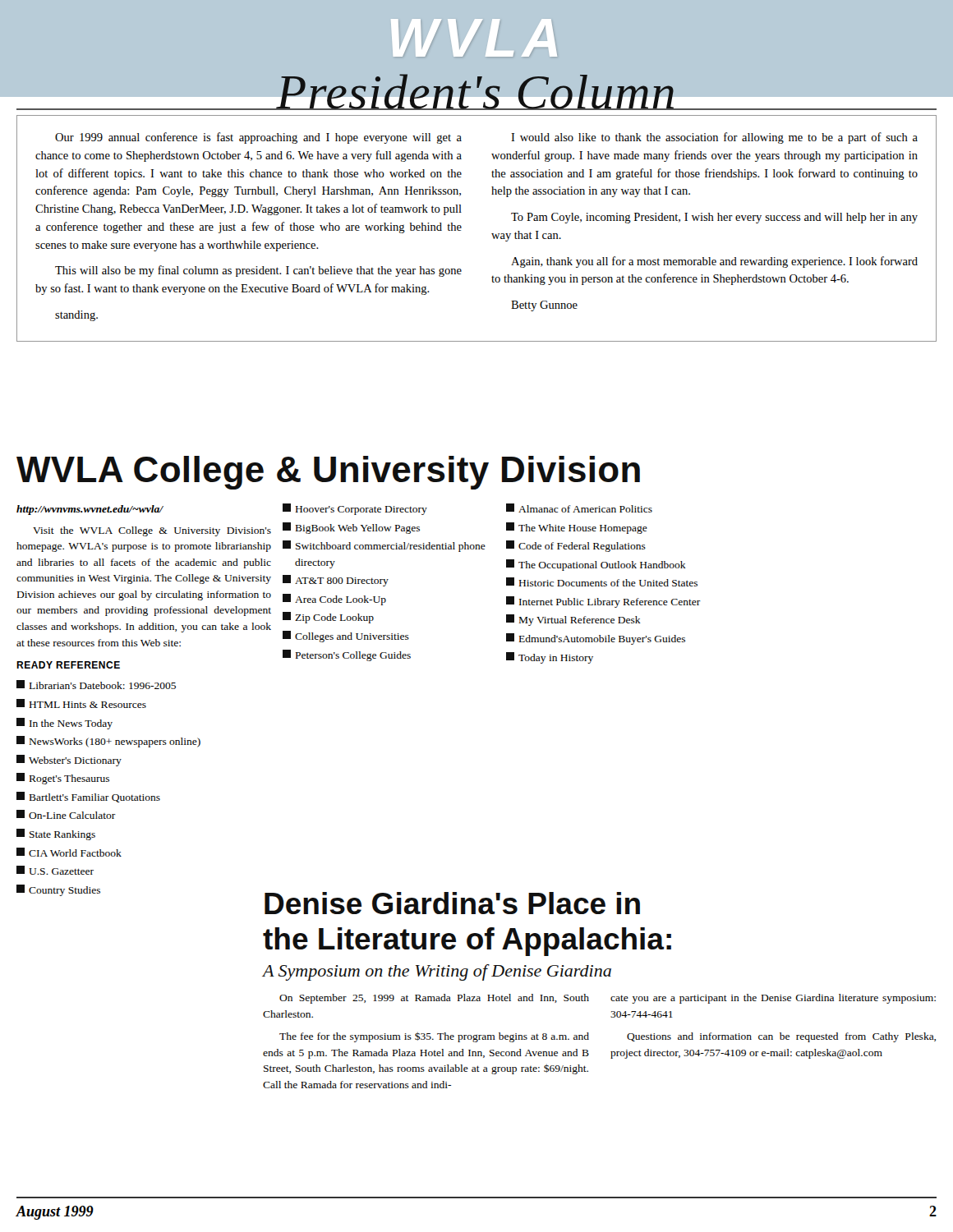This screenshot has width=953, height=1232.
Task: Click where it says "Peterson's College Guides"
Action: tap(389, 655)
